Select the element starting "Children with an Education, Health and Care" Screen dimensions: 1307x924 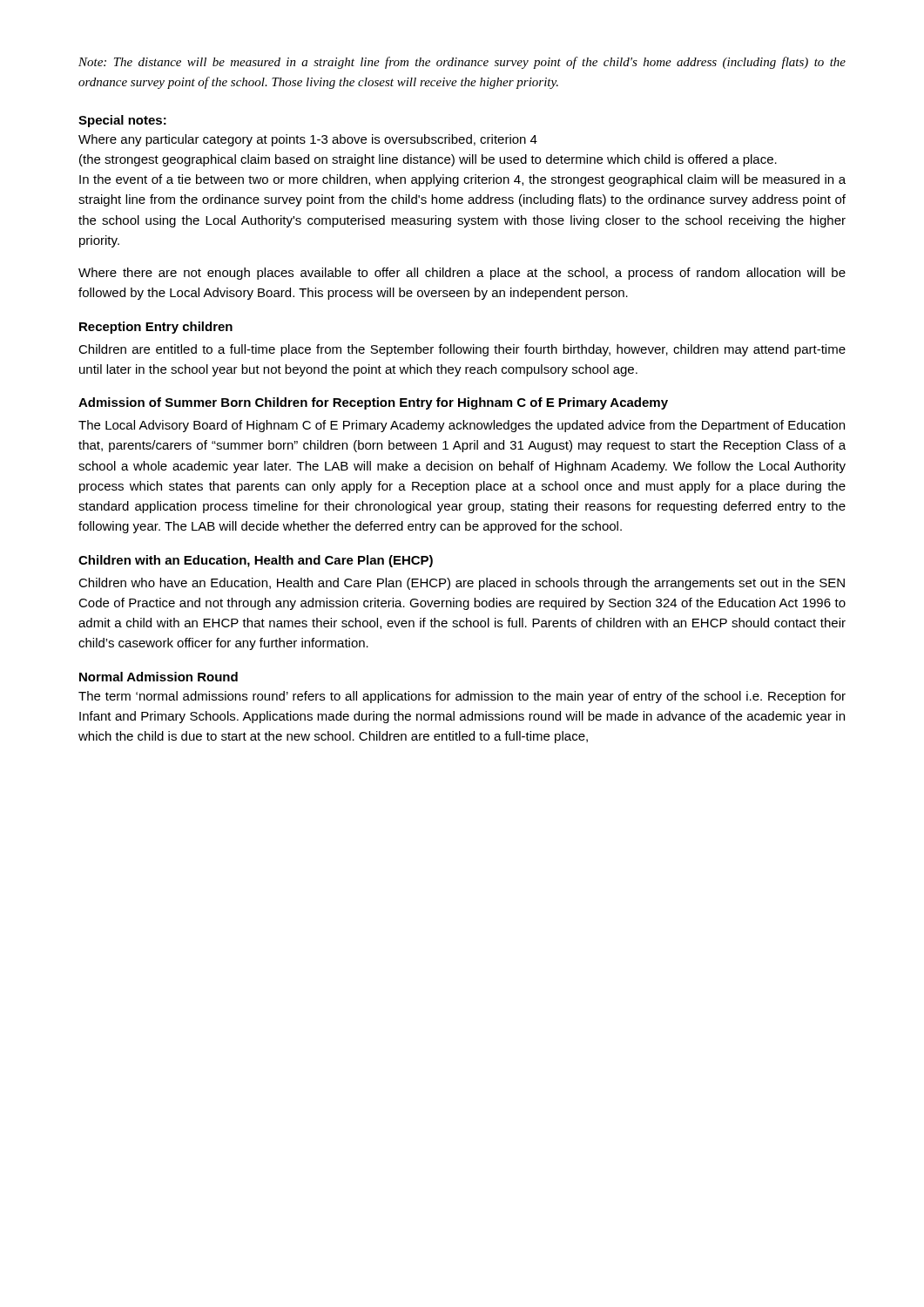[x=256, y=559]
